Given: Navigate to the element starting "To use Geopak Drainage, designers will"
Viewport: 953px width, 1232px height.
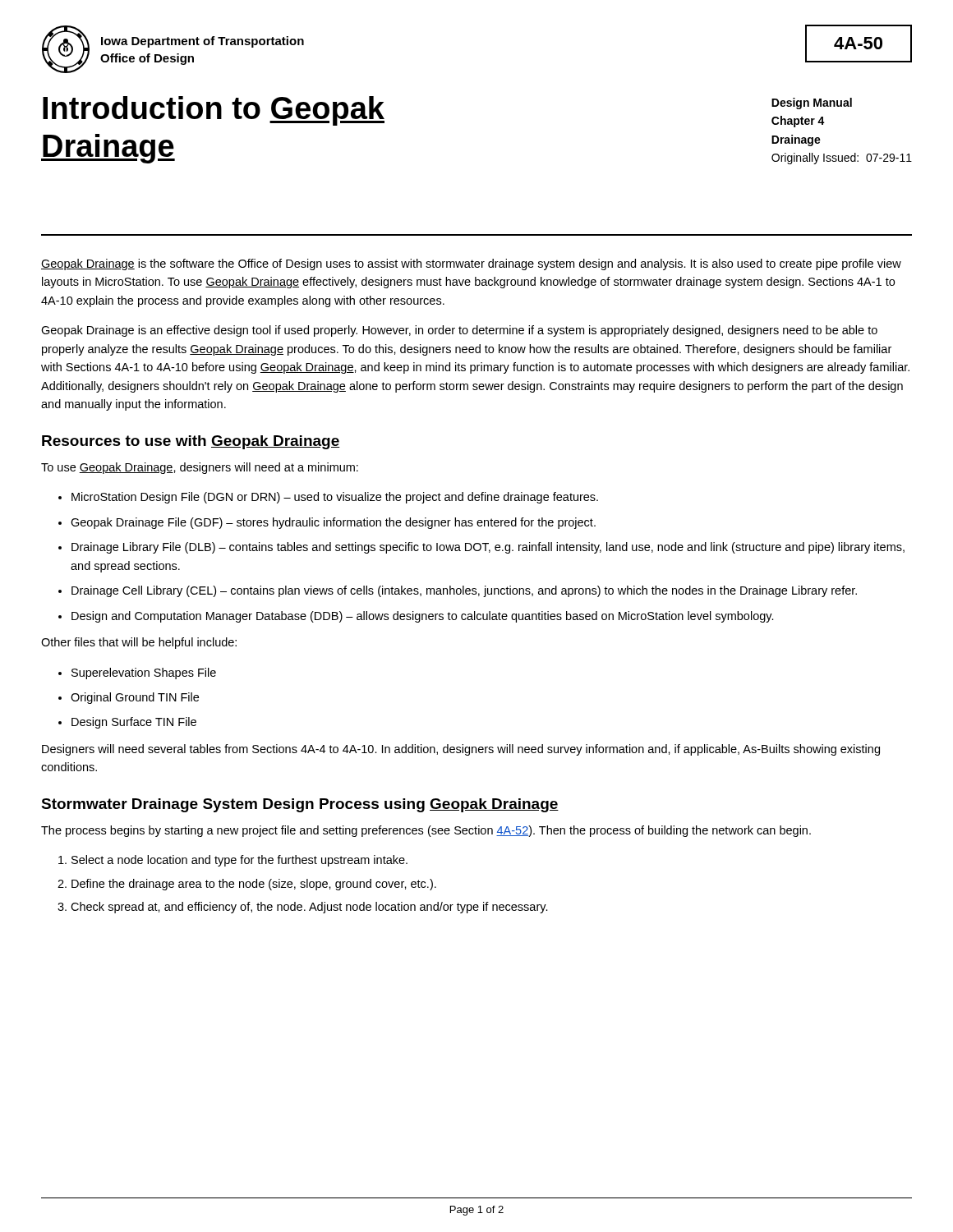Looking at the screenshot, I should 200,467.
